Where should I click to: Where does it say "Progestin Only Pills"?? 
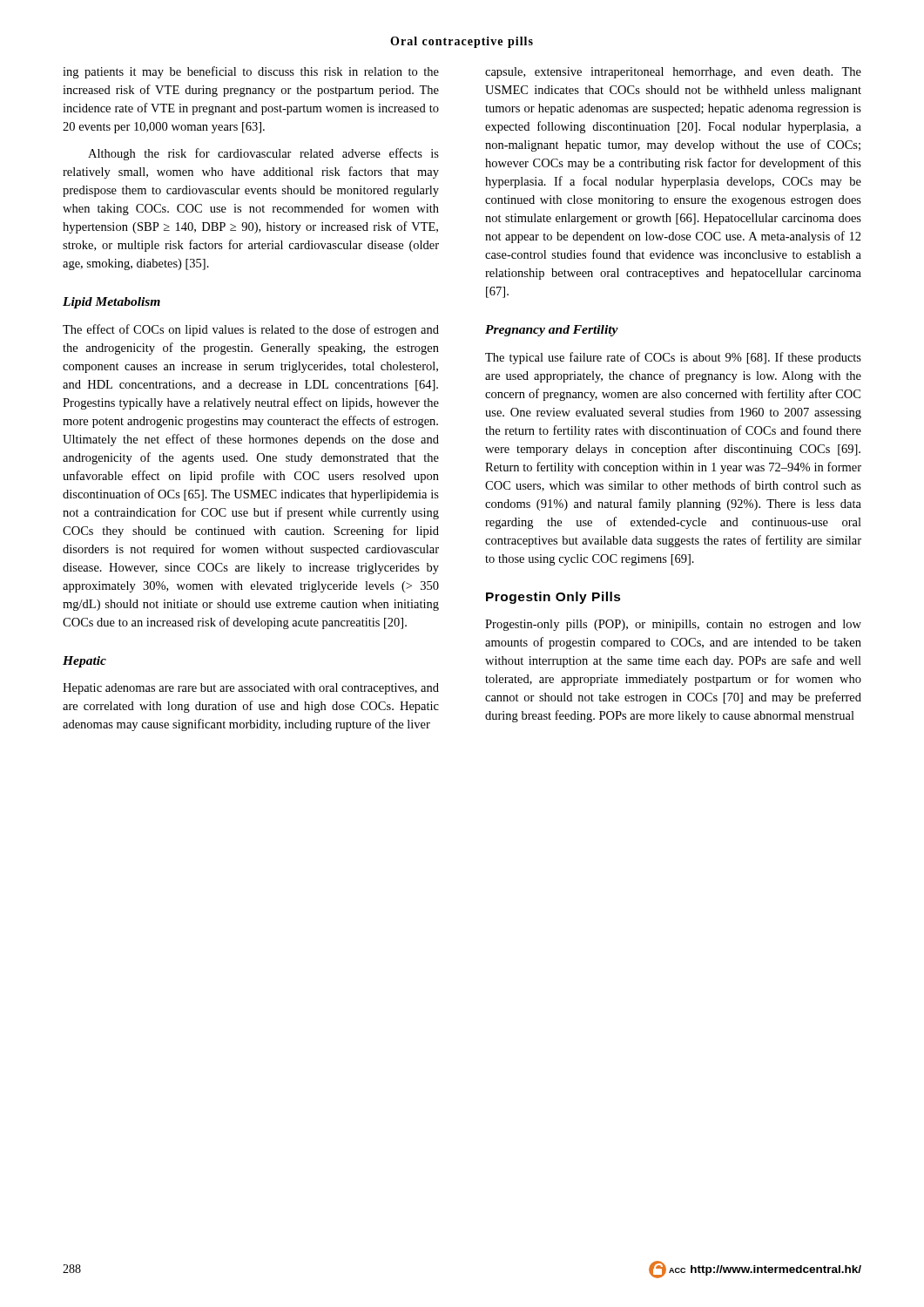pyautogui.click(x=553, y=596)
